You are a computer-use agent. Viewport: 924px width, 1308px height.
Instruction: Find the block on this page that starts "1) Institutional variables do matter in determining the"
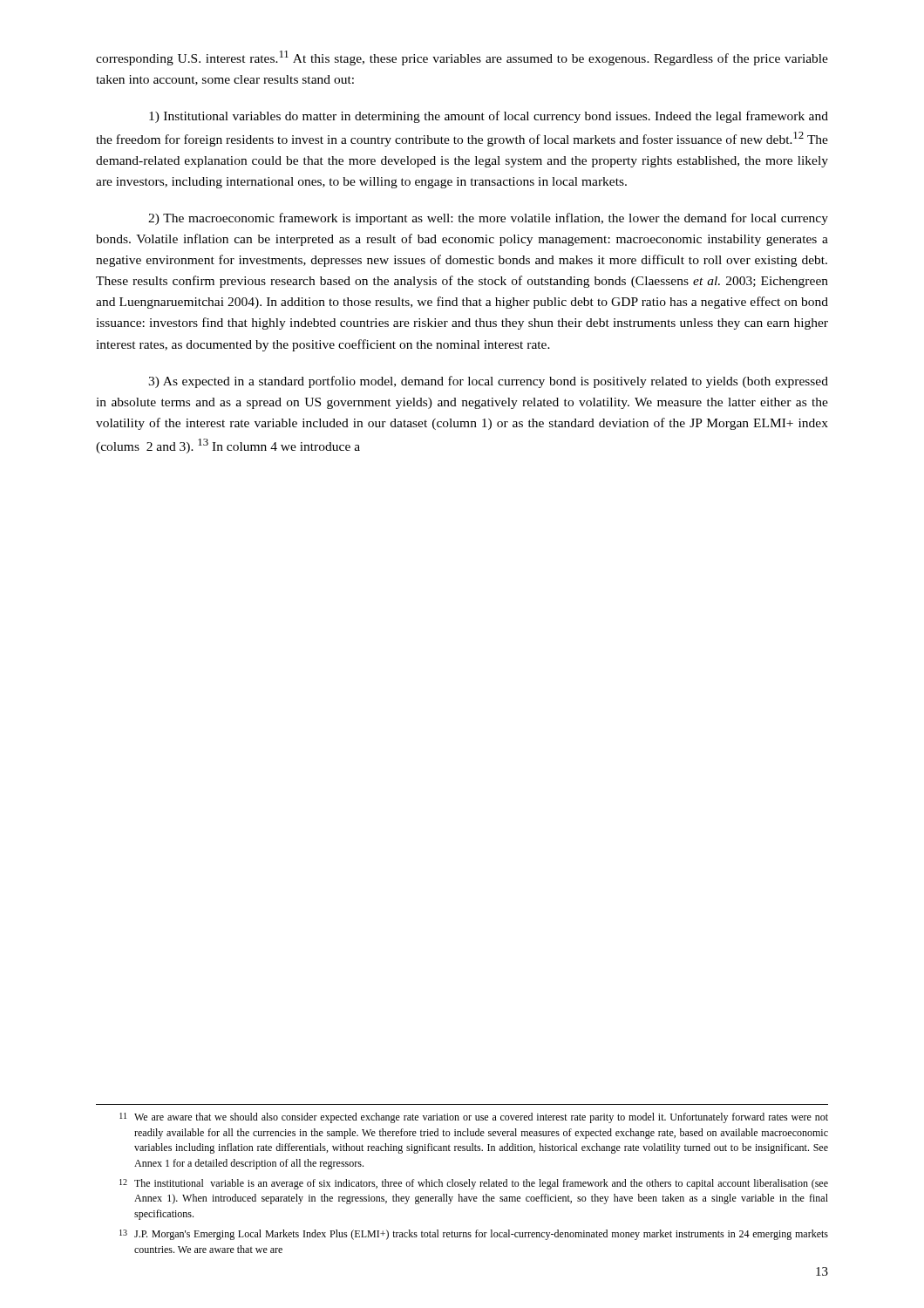tap(462, 149)
